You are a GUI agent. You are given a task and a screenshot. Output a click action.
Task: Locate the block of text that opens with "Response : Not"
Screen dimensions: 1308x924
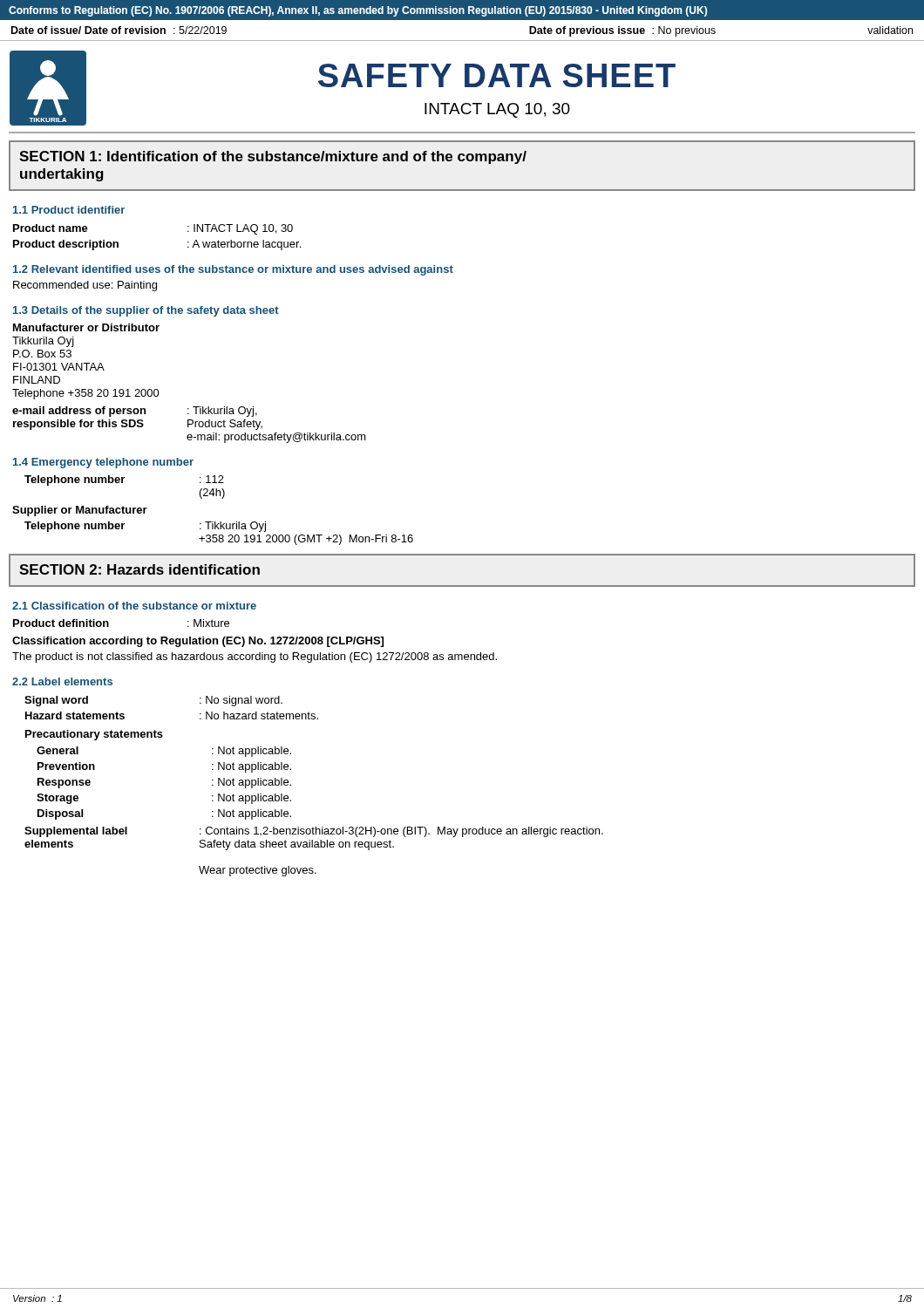coord(60,783)
